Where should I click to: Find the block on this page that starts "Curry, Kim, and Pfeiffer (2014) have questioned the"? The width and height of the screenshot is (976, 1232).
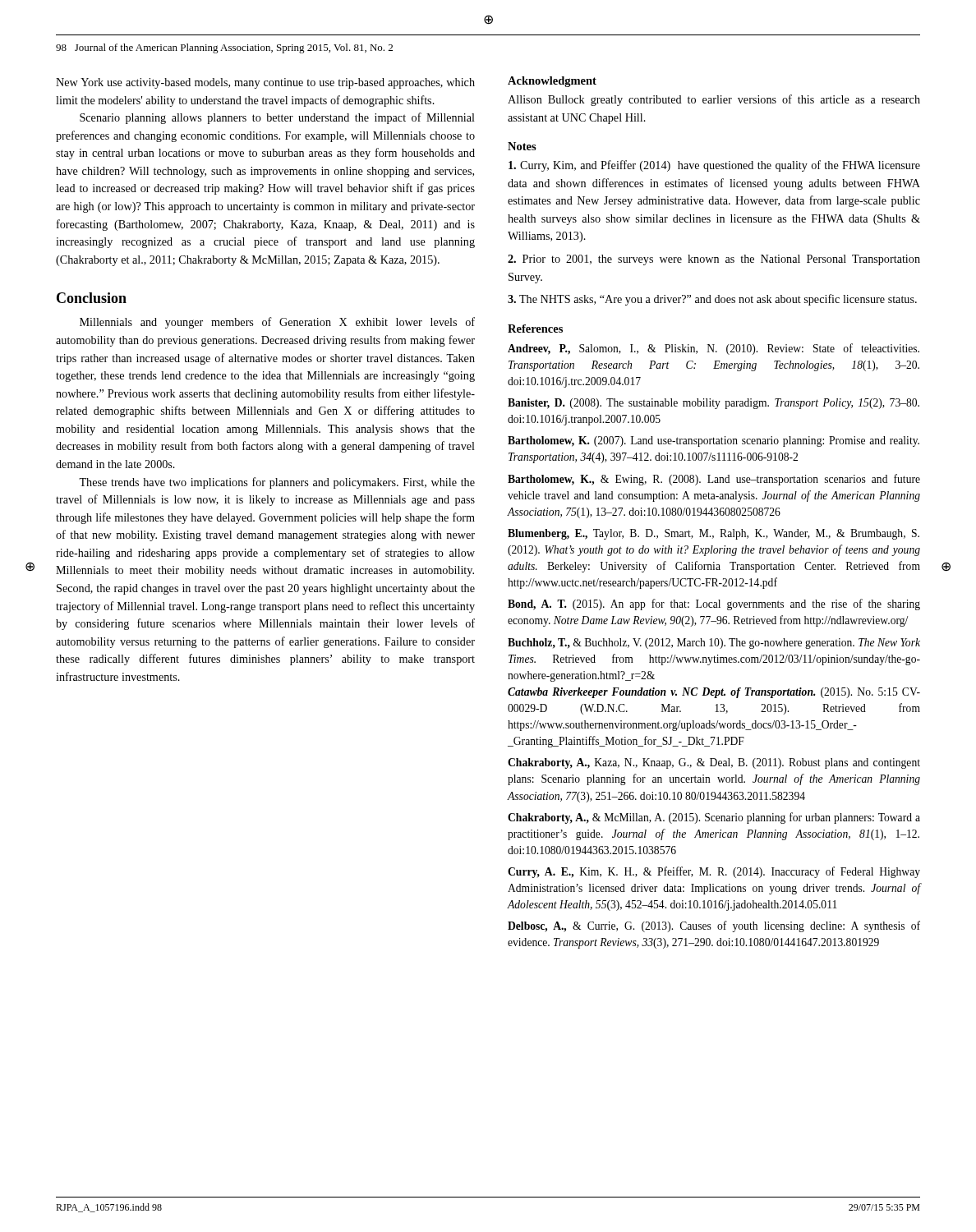click(x=714, y=201)
